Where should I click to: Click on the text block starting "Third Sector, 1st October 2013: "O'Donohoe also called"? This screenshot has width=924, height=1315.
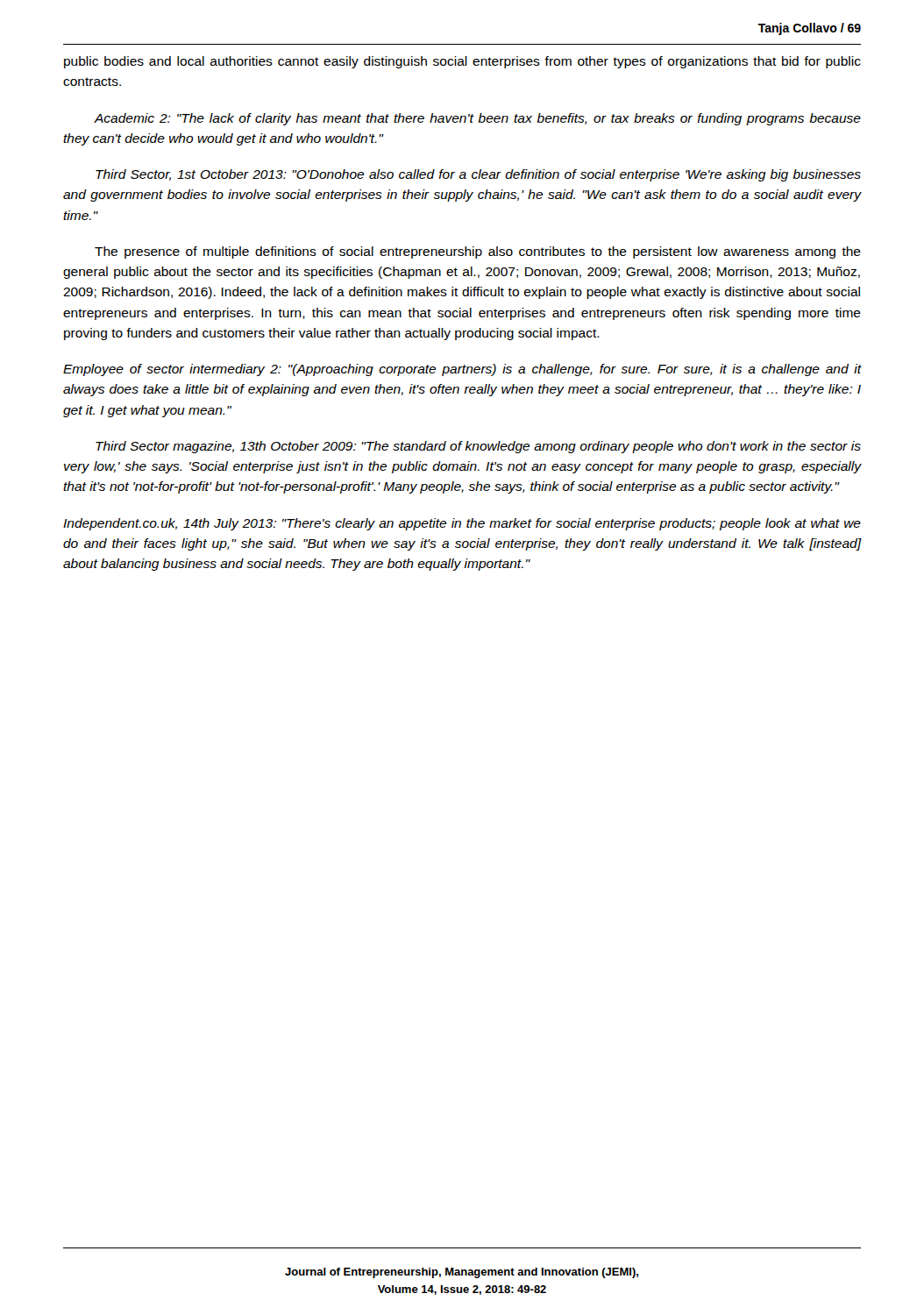(462, 194)
